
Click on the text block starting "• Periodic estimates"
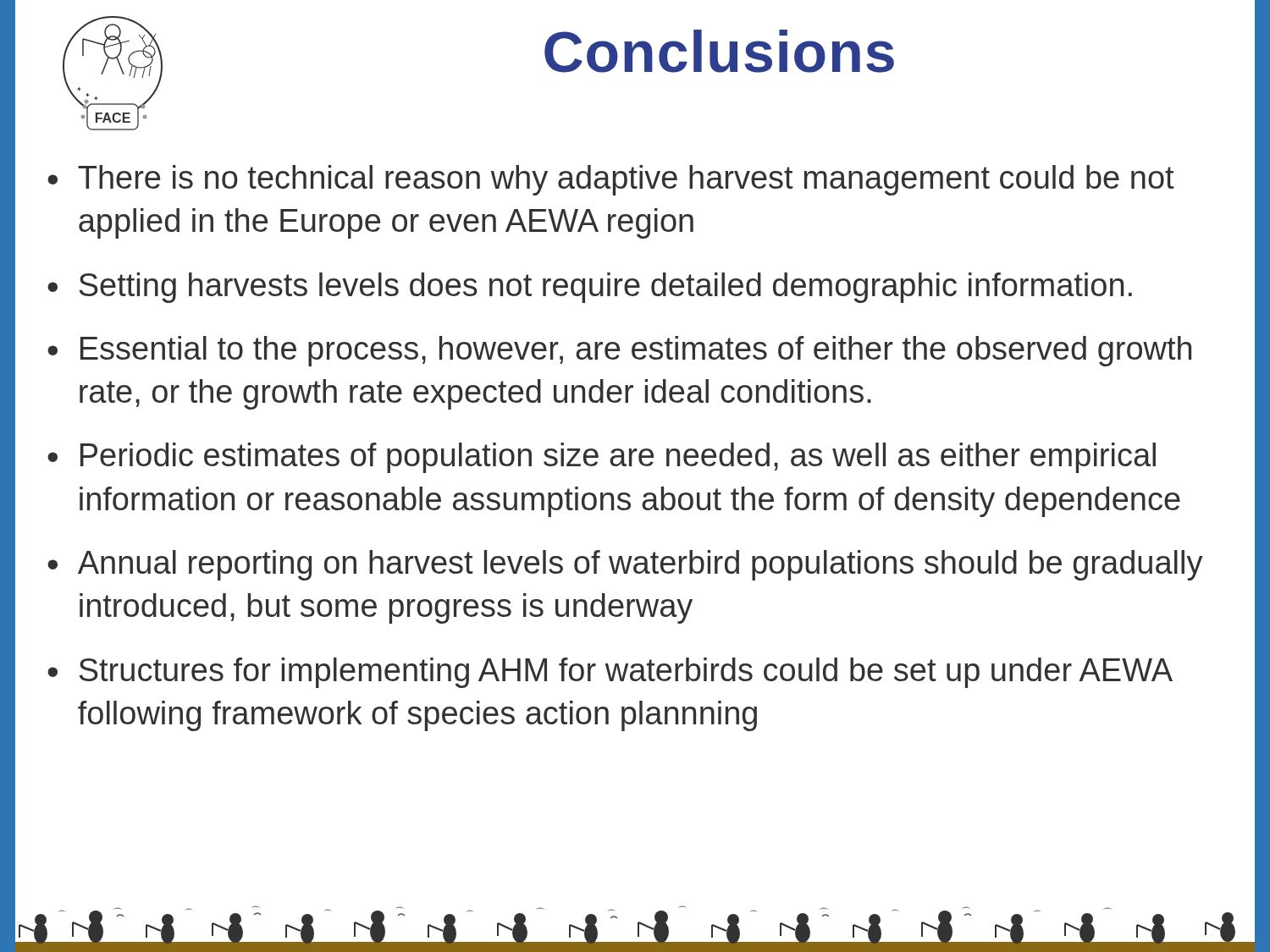click(635, 478)
